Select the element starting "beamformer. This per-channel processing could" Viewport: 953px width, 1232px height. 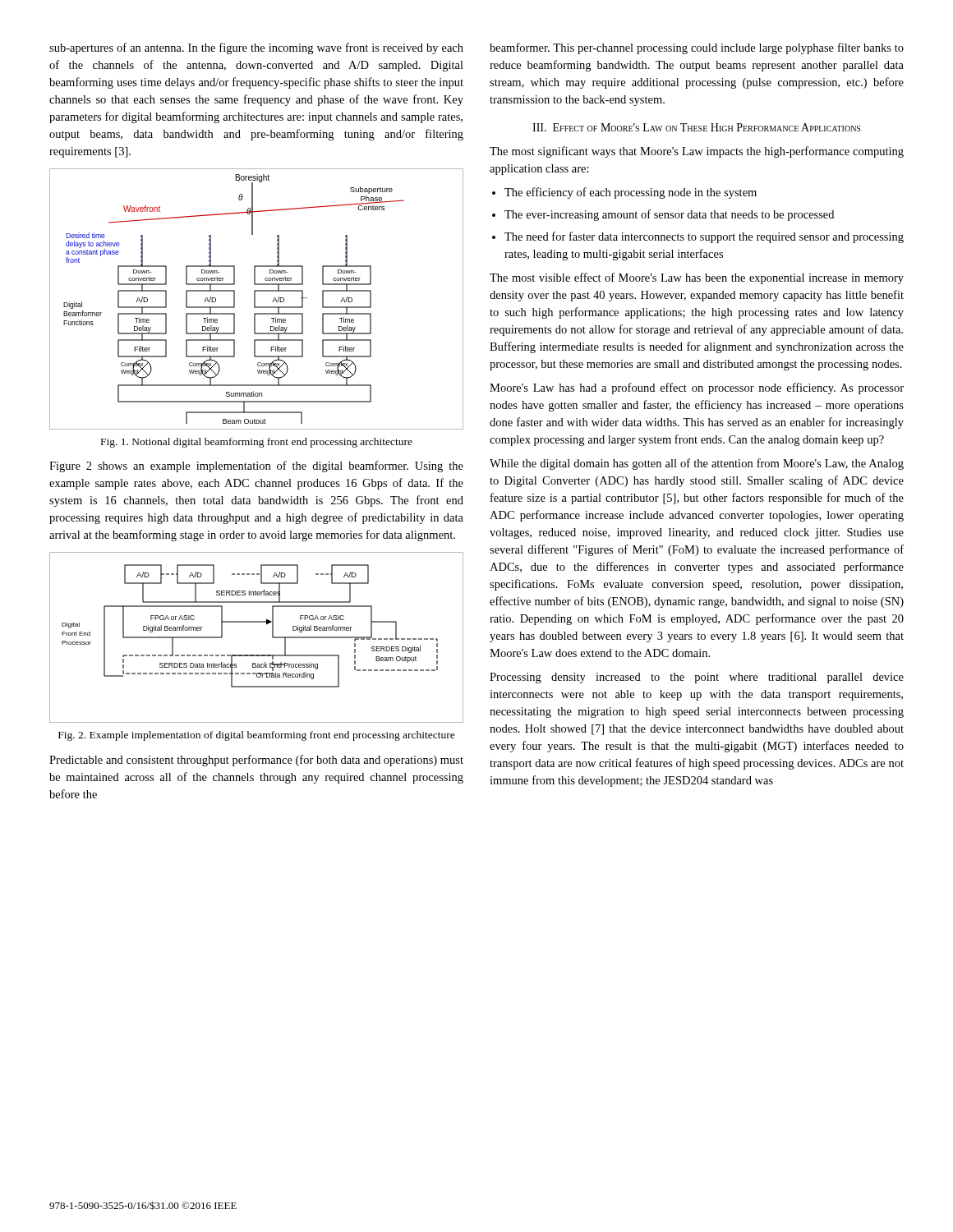tap(697, 74)
